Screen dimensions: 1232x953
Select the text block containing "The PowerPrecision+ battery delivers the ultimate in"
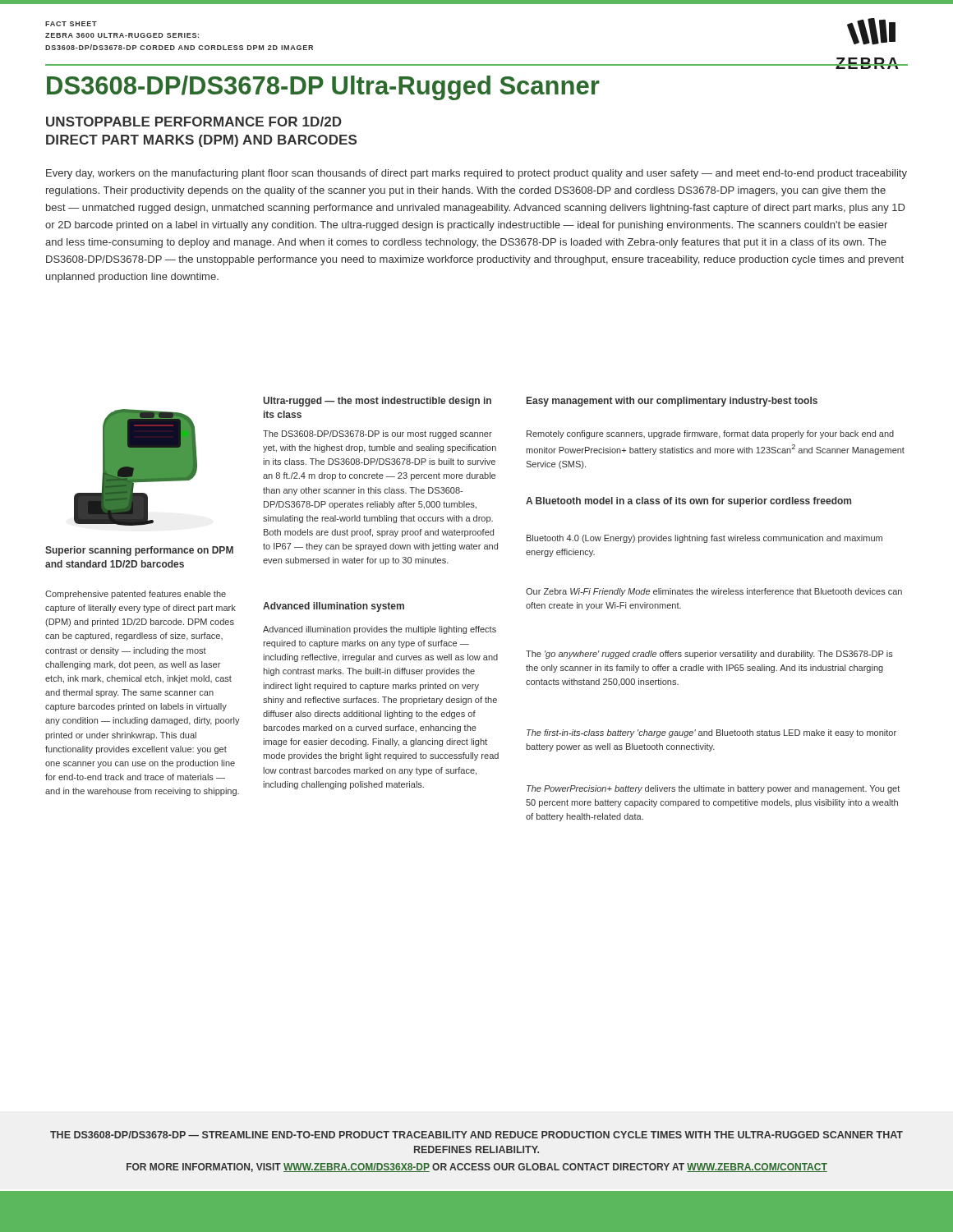(x=717, y=803)
